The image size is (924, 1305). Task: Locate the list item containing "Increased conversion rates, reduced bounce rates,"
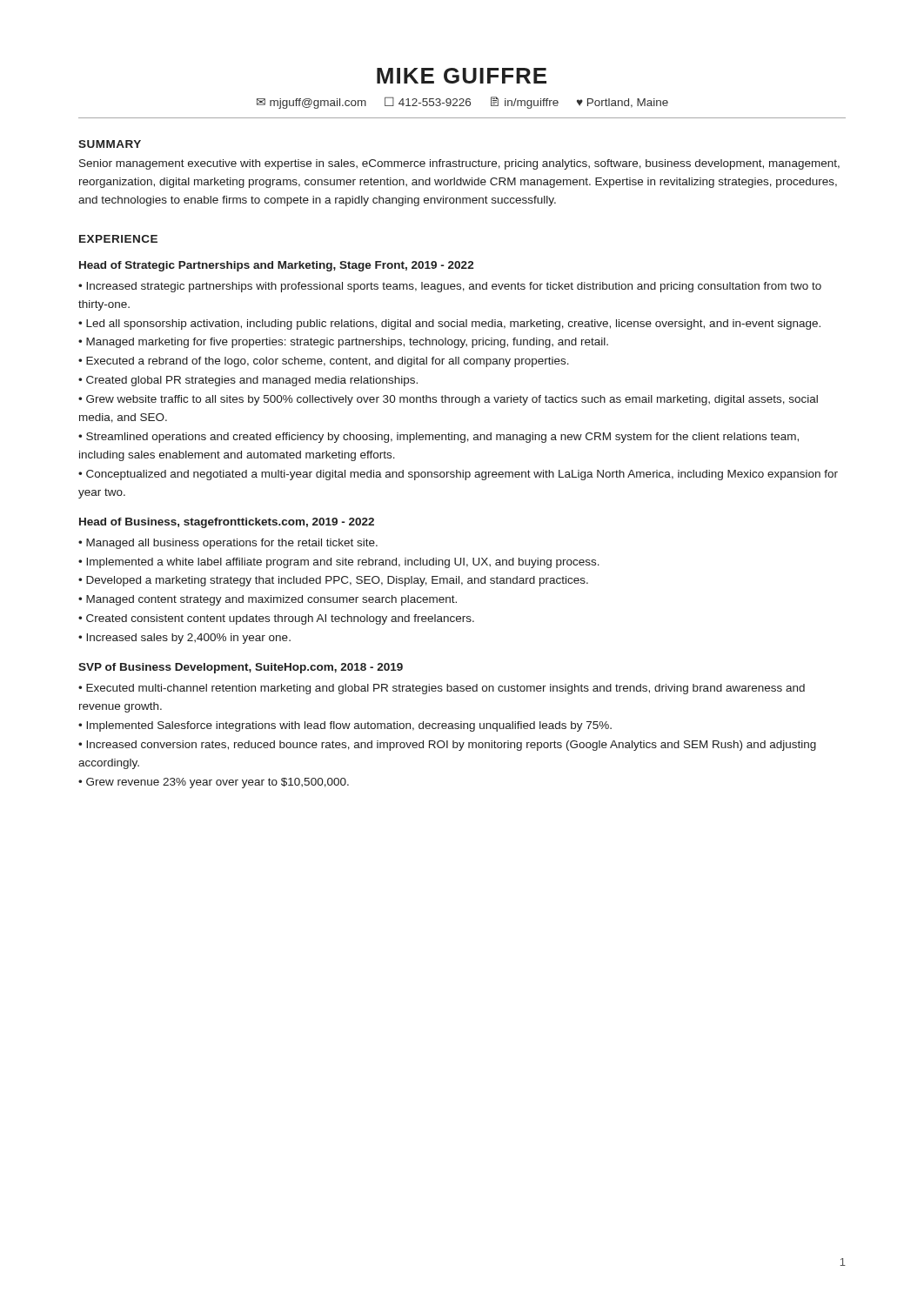(x=447, y=753)
